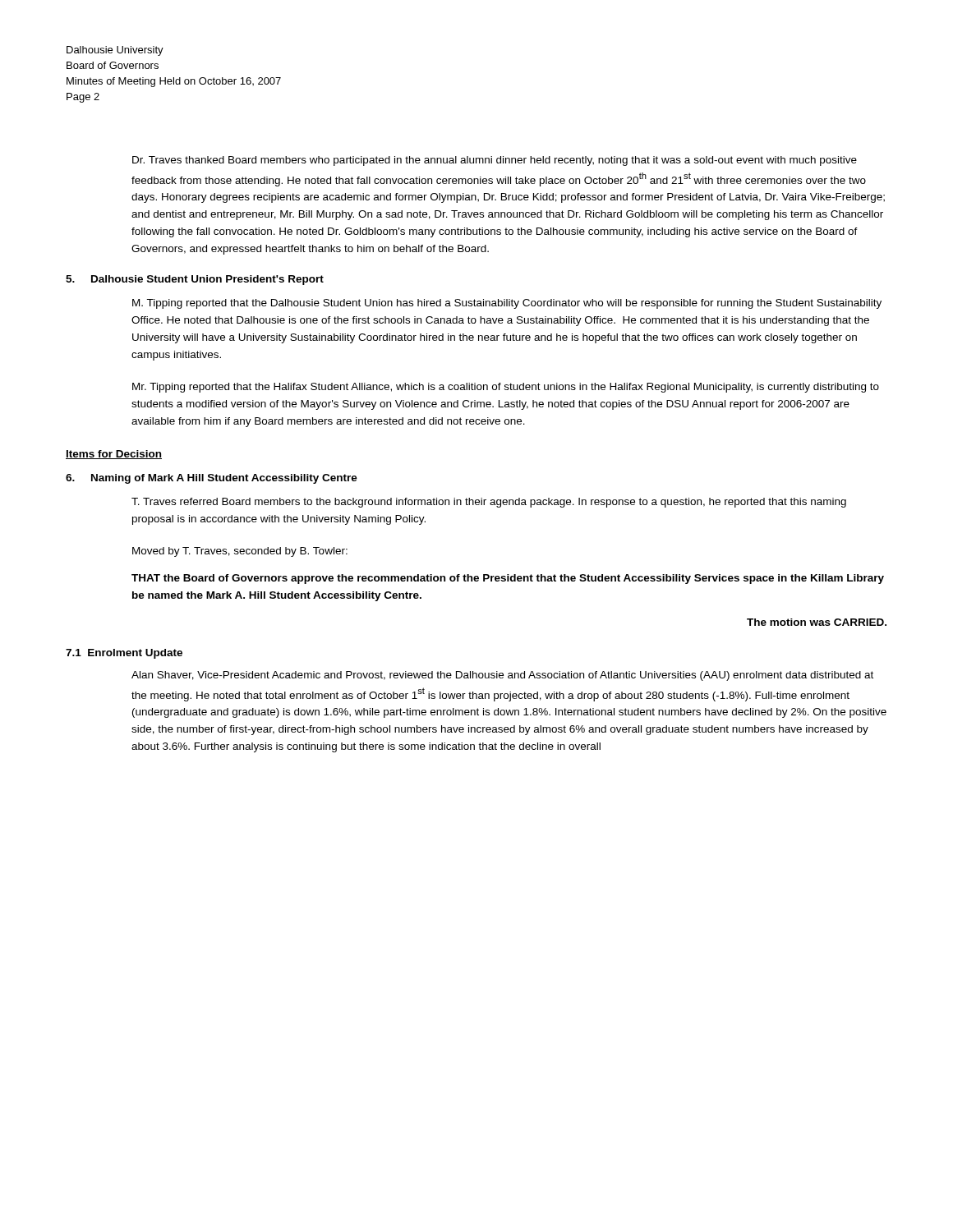The height and width of the screenshot is (1232, 953).
Task: Find the text starting "T. Traves referred Board members to the"
Action: 489,510
